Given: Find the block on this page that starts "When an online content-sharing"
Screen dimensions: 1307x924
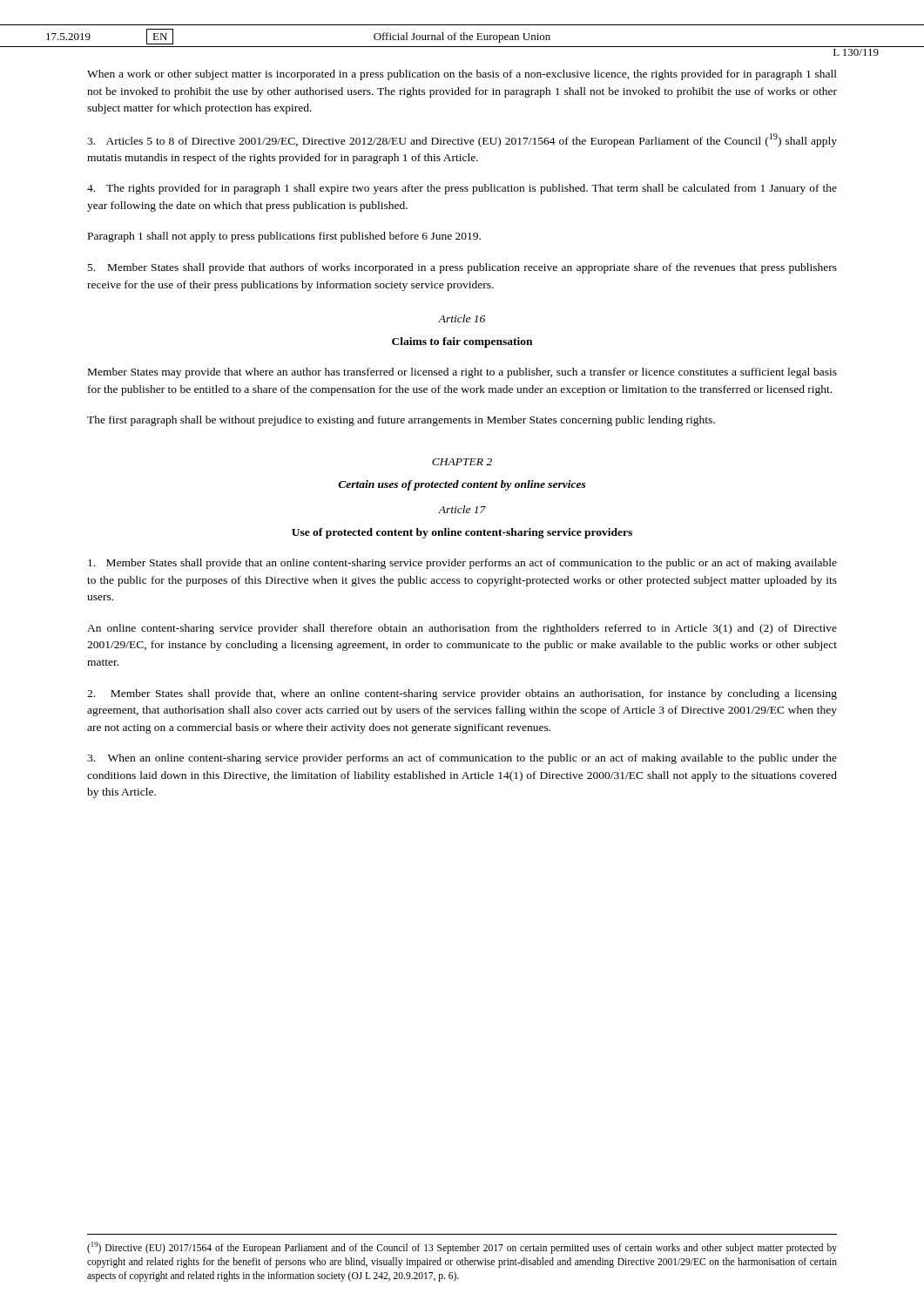Looking at the screenshot, I should coord(462,775).
